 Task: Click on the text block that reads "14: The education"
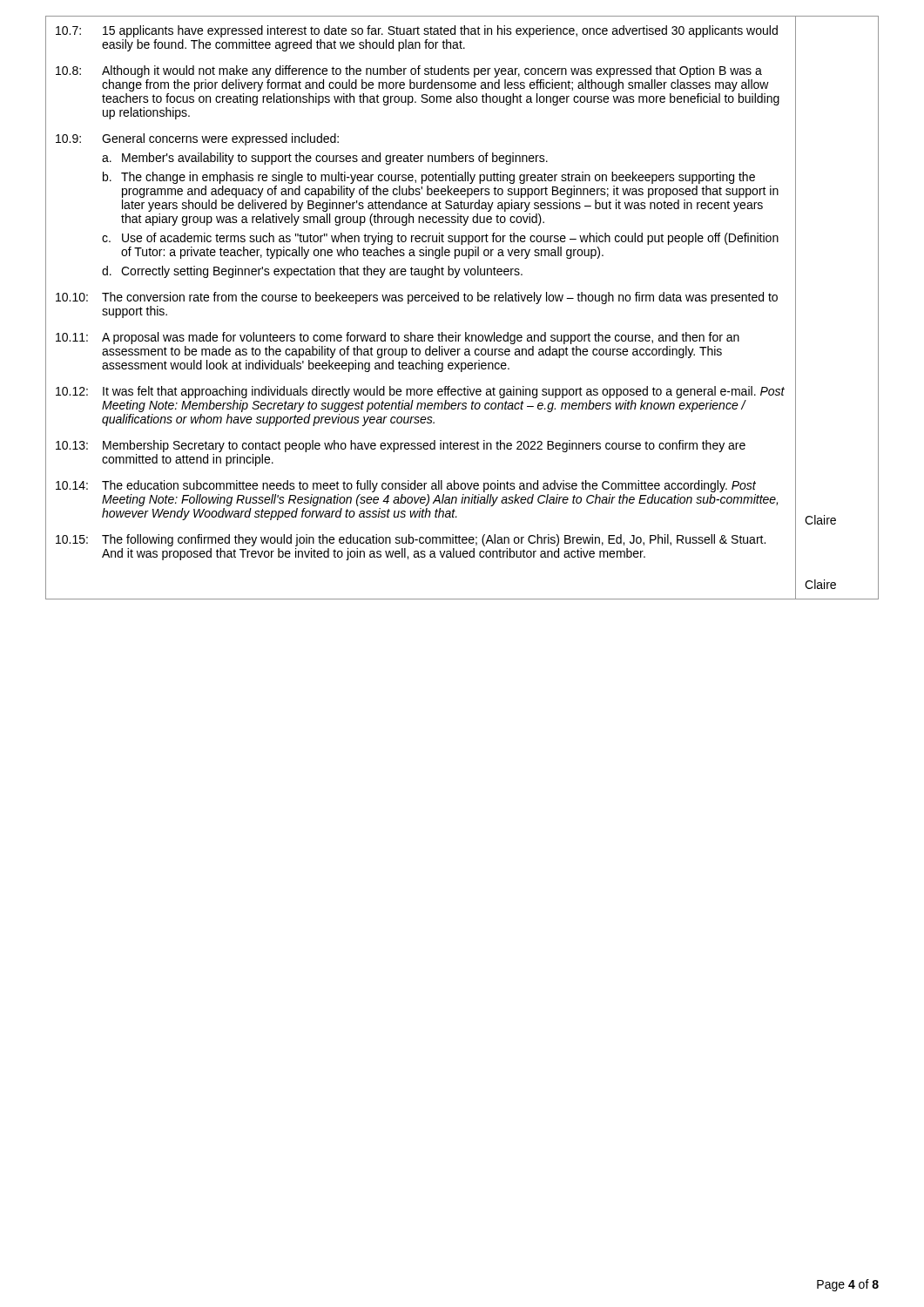click(x=421, y=499)
